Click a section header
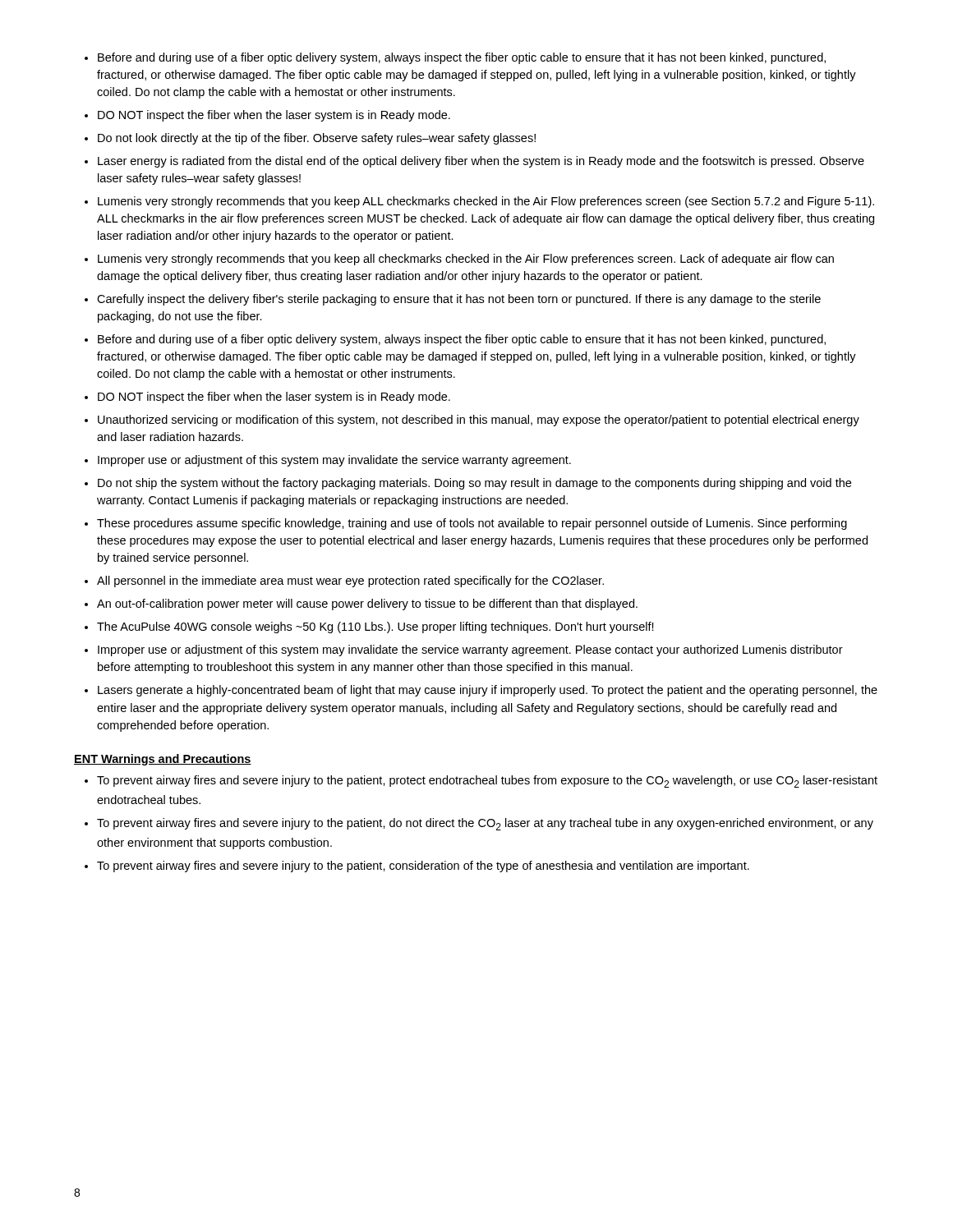Viewport: 953px width, 1232px height. coord(162,759)
